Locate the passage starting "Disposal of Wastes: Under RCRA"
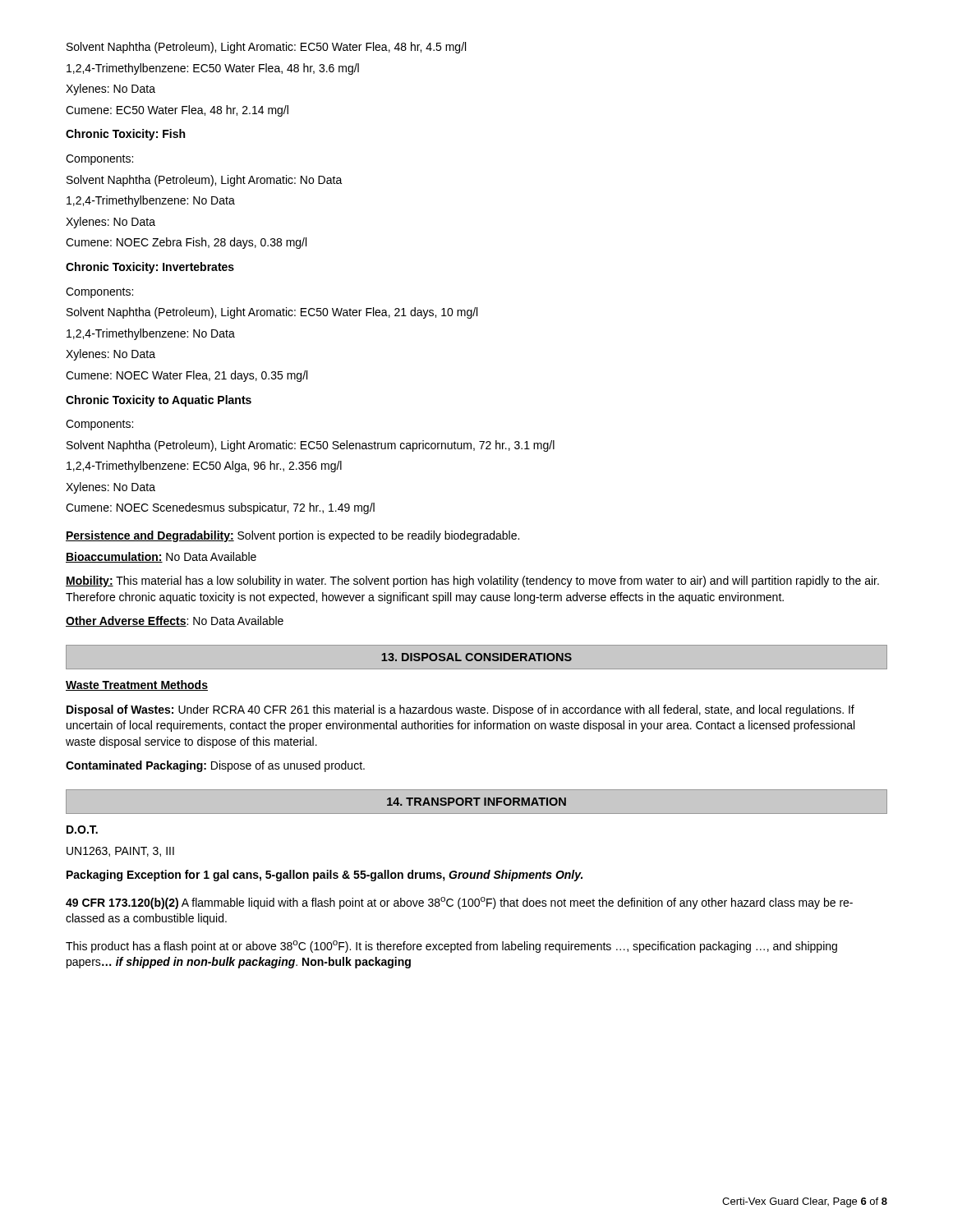953x1232 pixels. tap(476, 726)
